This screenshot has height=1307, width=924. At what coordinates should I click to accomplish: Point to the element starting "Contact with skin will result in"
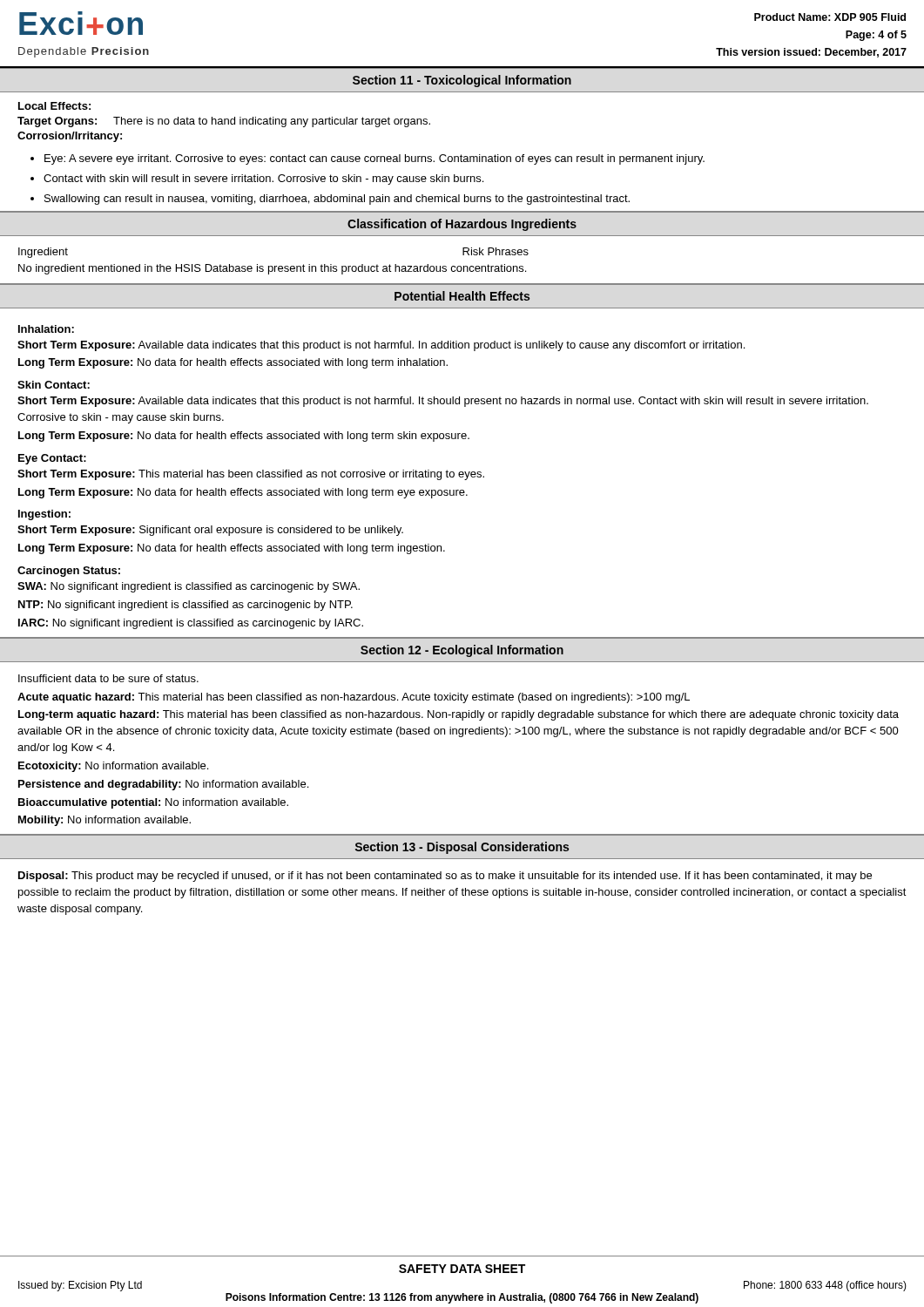tap(264, 178)
